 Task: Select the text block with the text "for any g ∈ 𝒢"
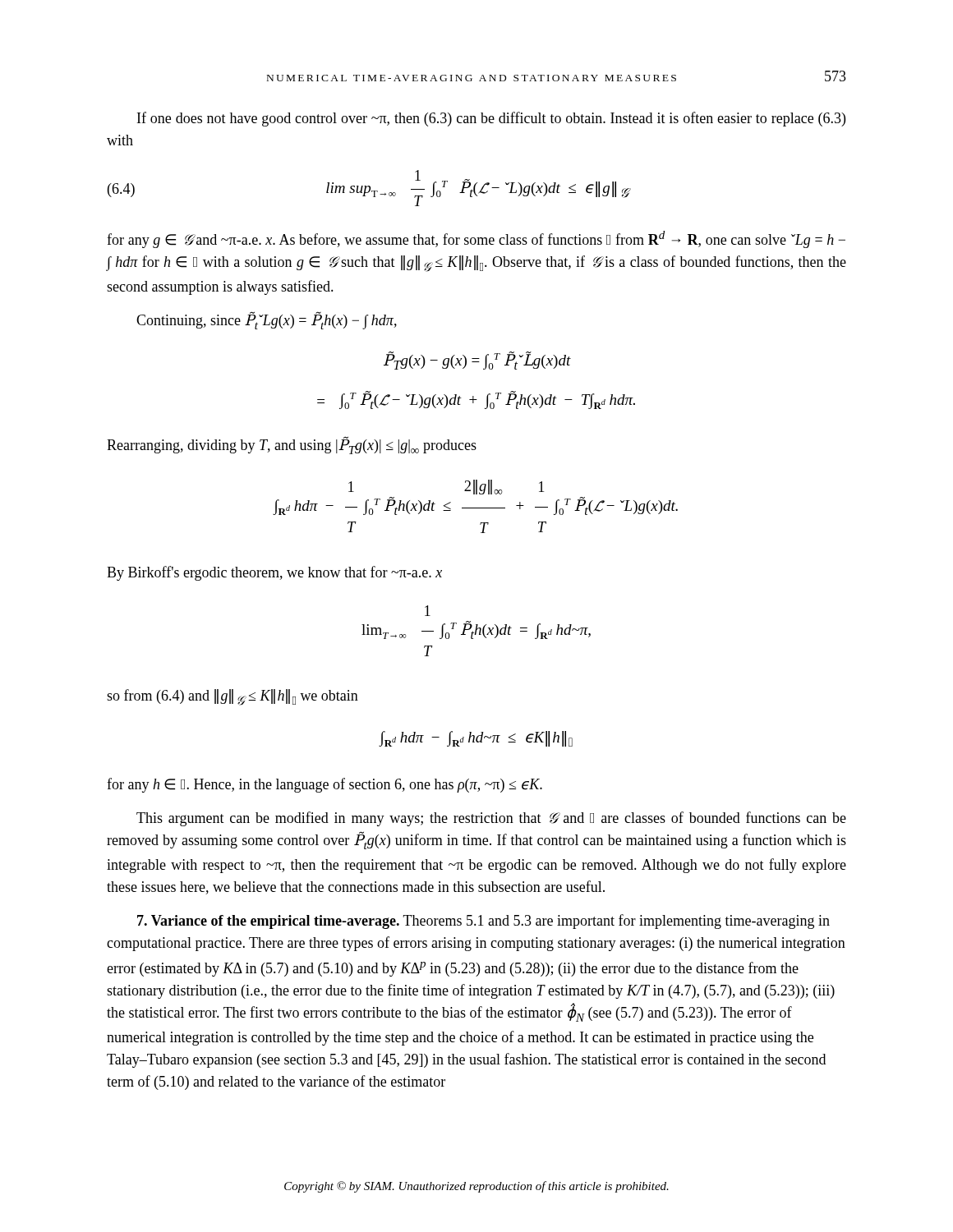point(476,262)
